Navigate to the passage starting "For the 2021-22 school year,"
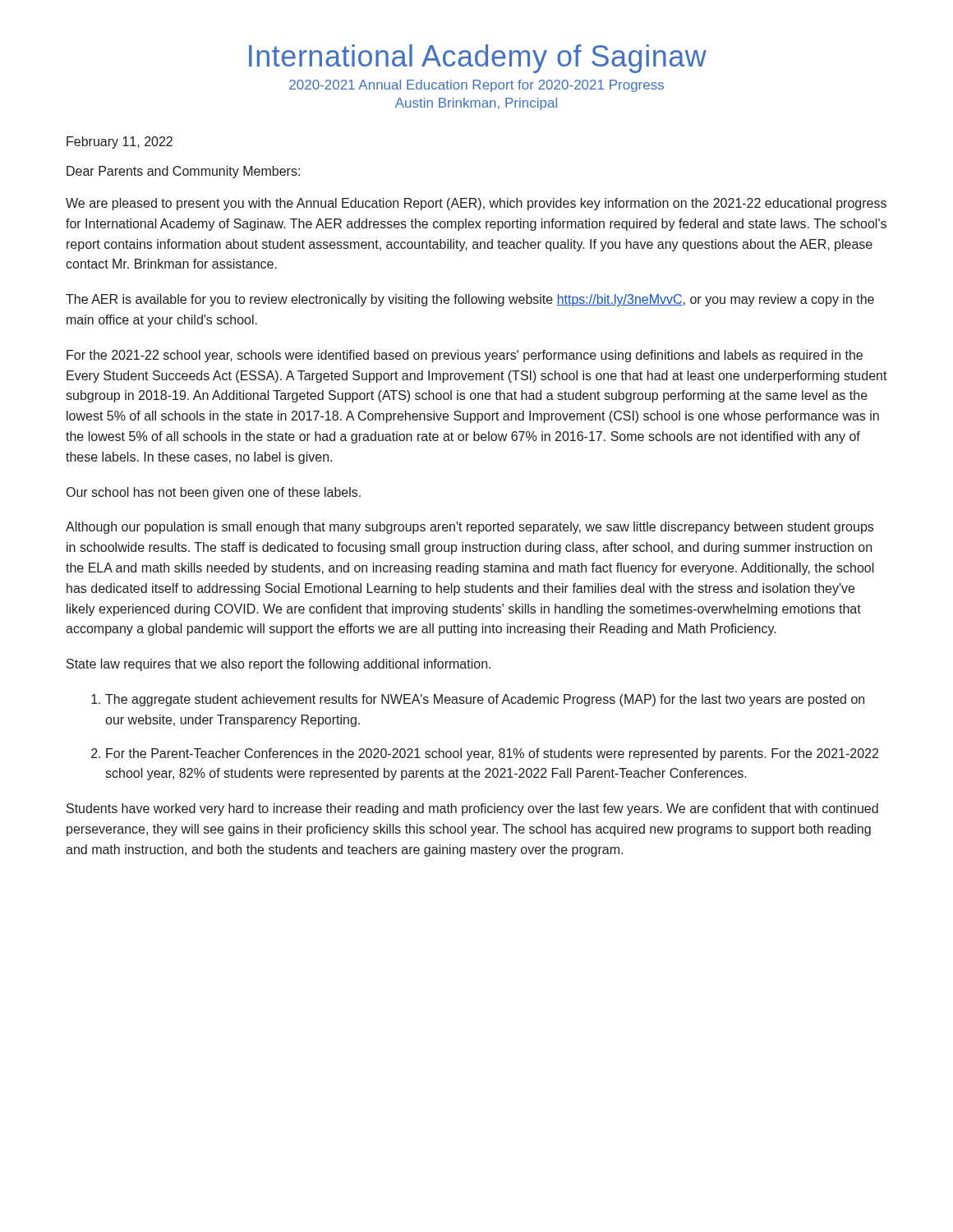Screen dimensions: 1232x953 point(476,406)
